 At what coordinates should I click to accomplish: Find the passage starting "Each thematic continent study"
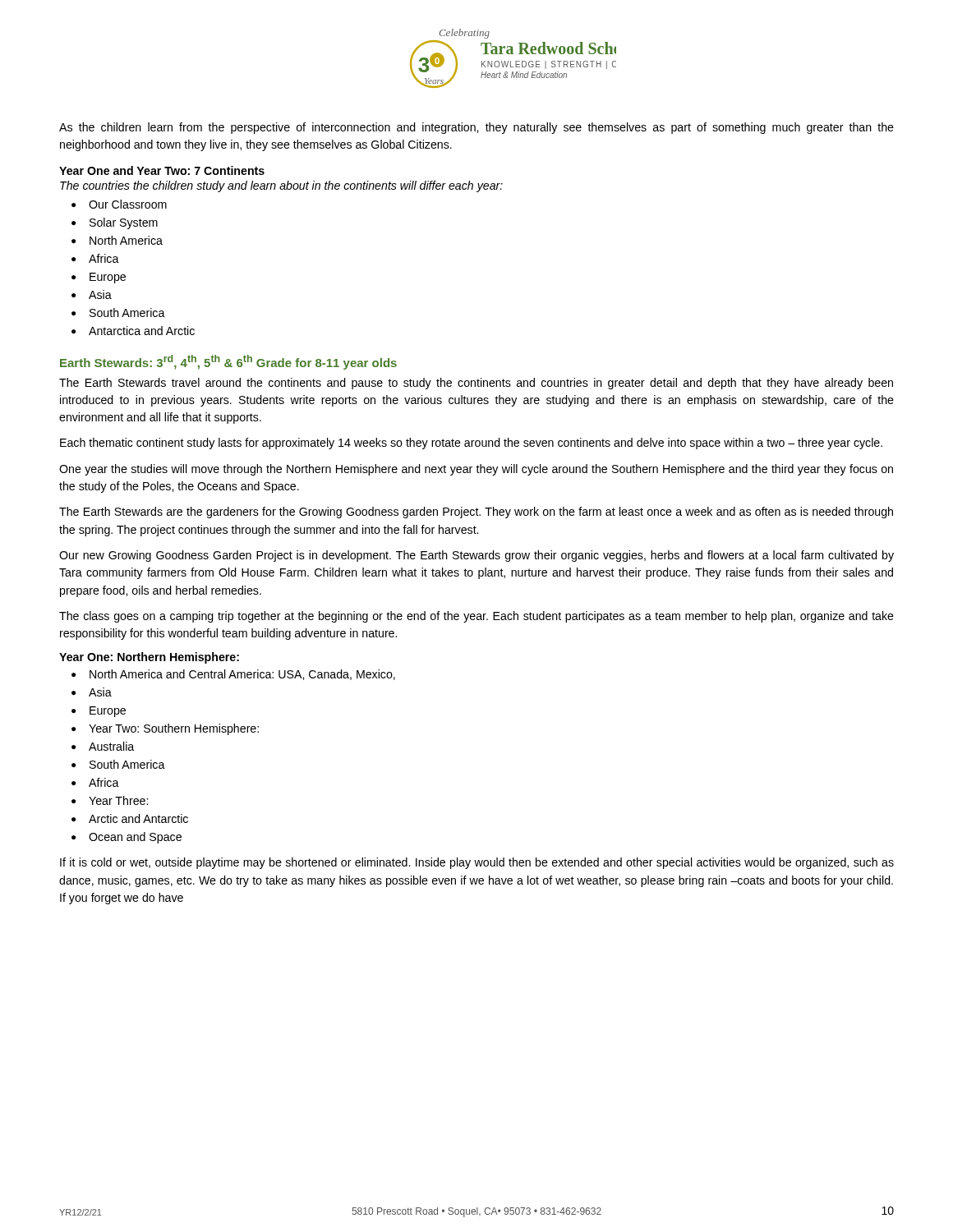pos(471,443)
